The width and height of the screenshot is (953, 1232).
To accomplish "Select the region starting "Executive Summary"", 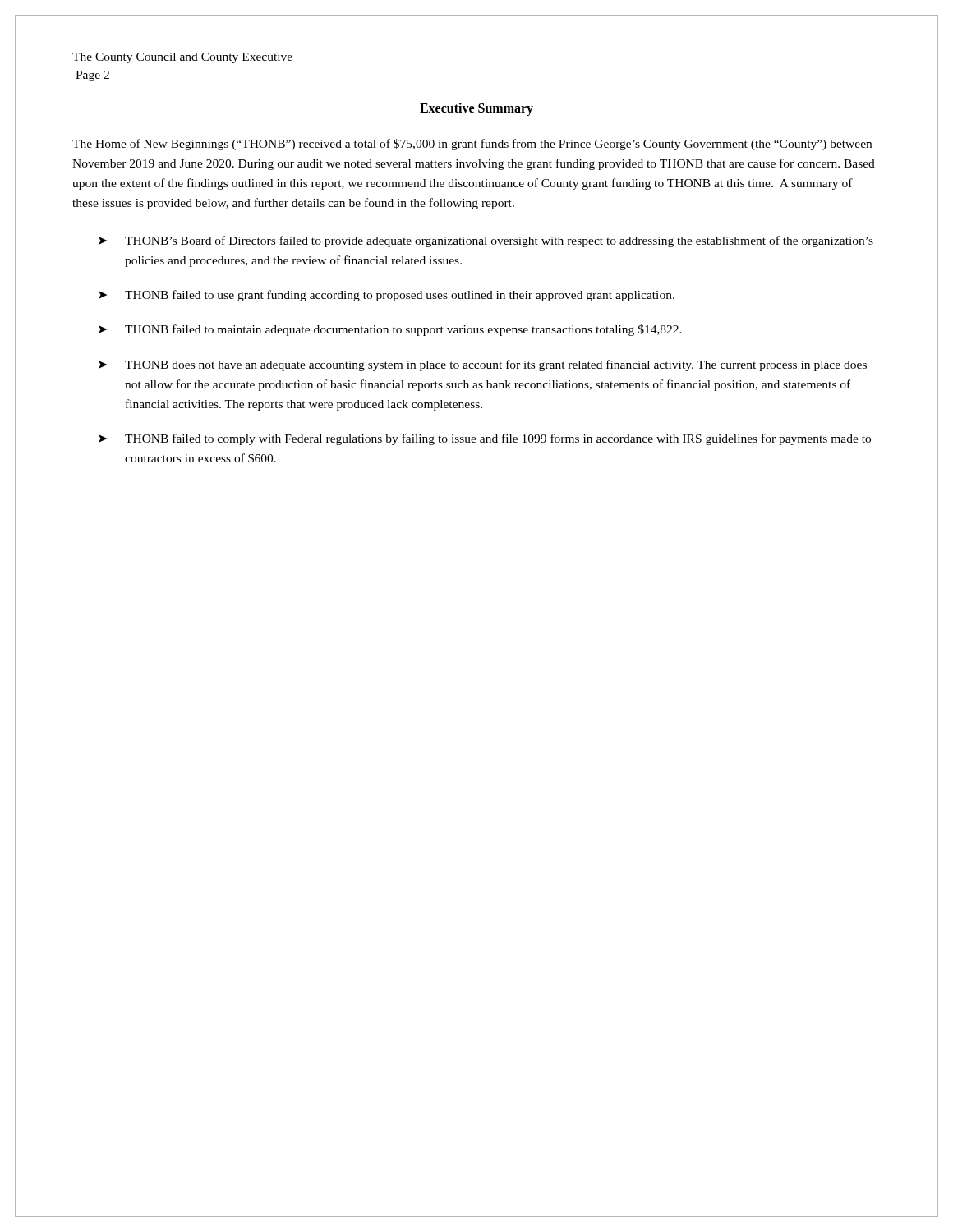I will 476,108.
